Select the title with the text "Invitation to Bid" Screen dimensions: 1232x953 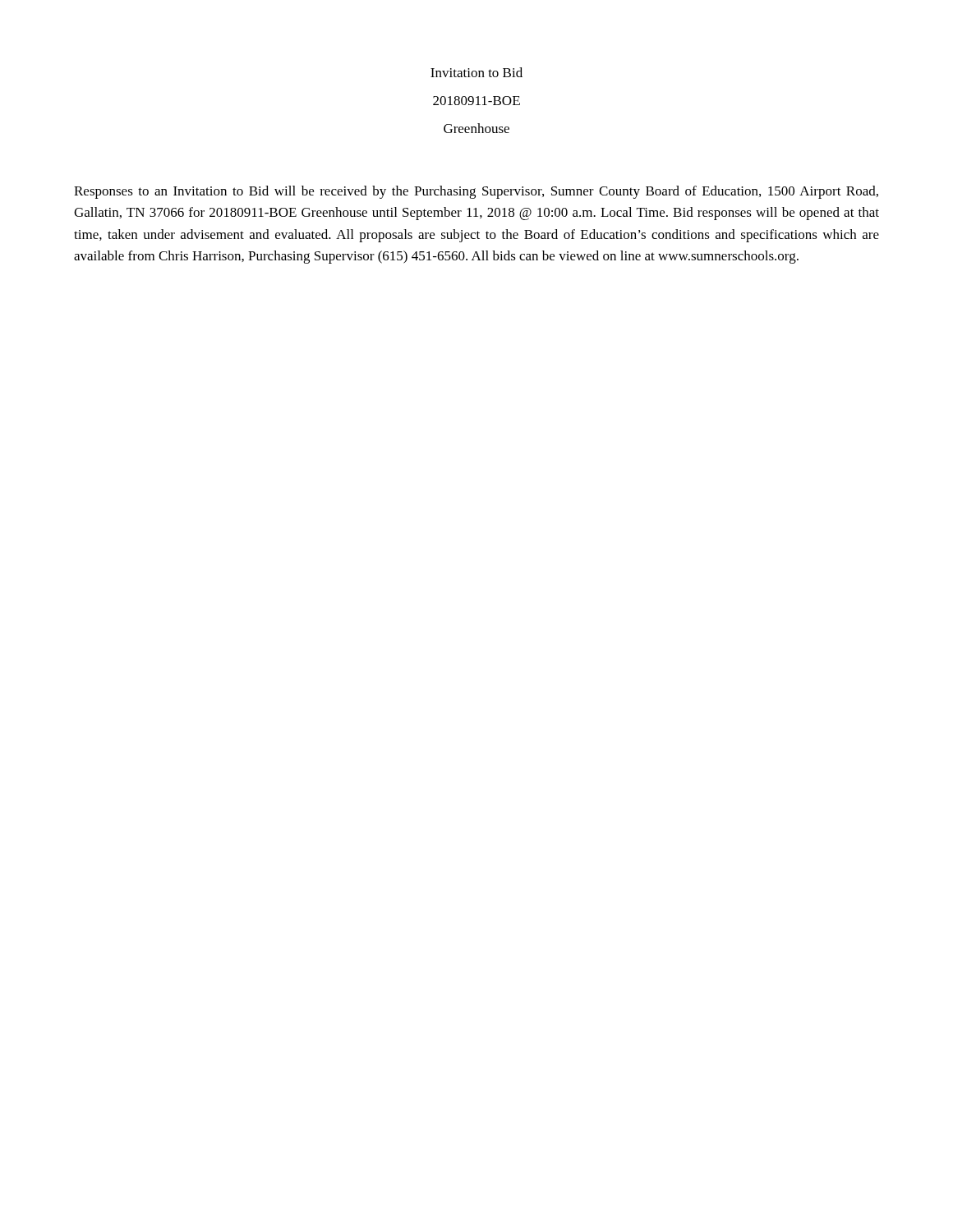pos(476,73)
